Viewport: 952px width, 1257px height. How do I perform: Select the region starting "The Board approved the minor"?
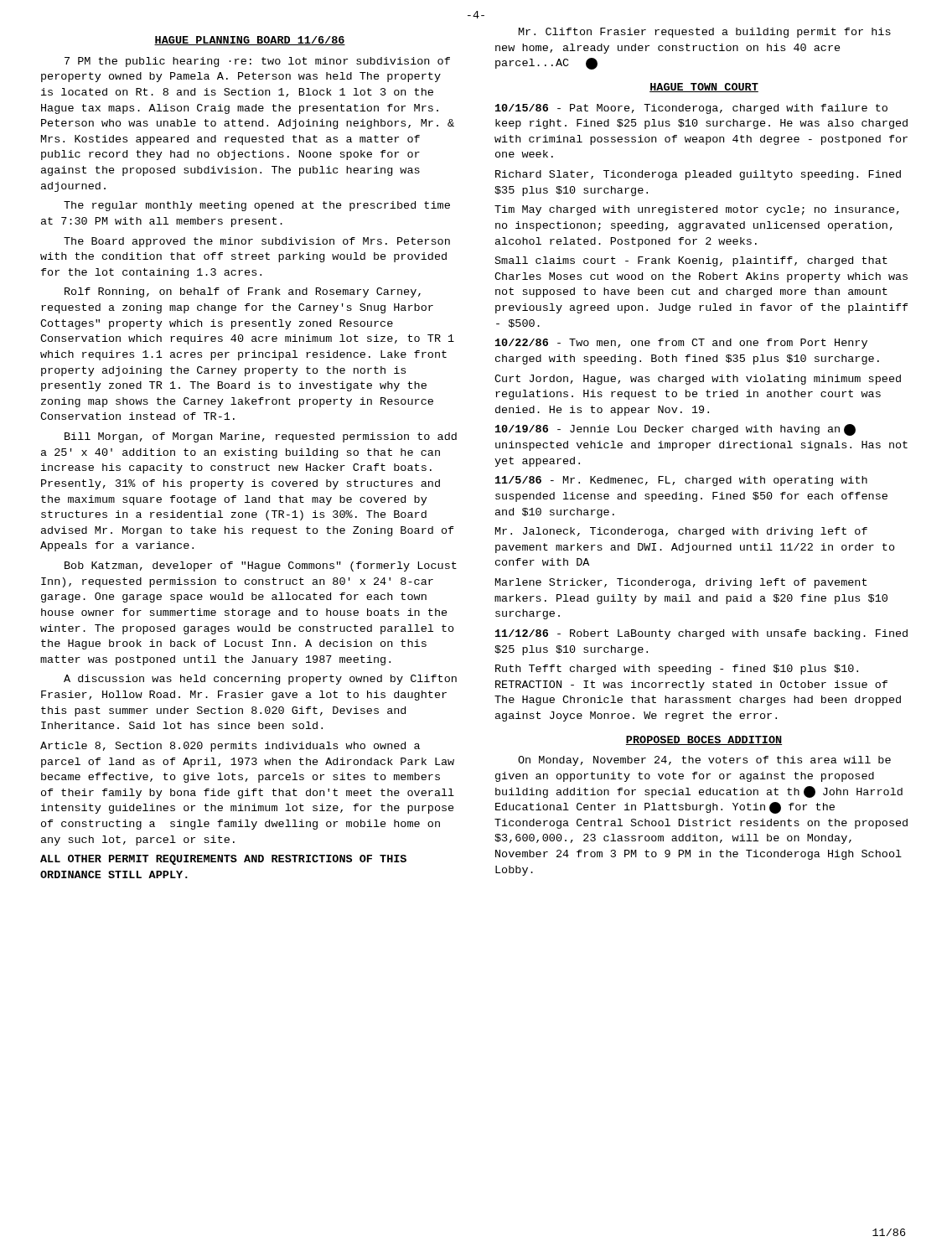[x=245, y=257]
